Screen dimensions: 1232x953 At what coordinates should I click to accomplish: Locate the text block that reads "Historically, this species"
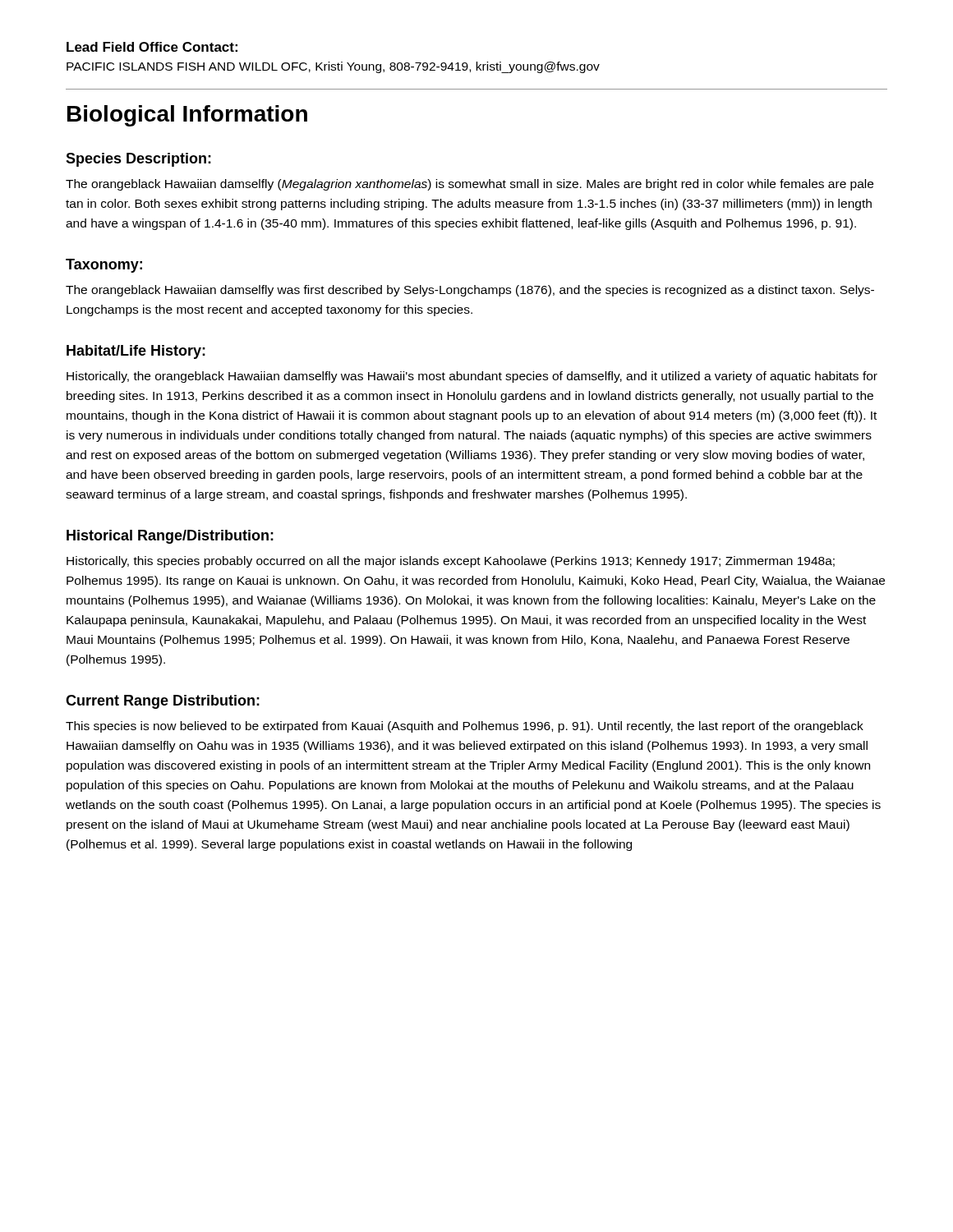476,610
